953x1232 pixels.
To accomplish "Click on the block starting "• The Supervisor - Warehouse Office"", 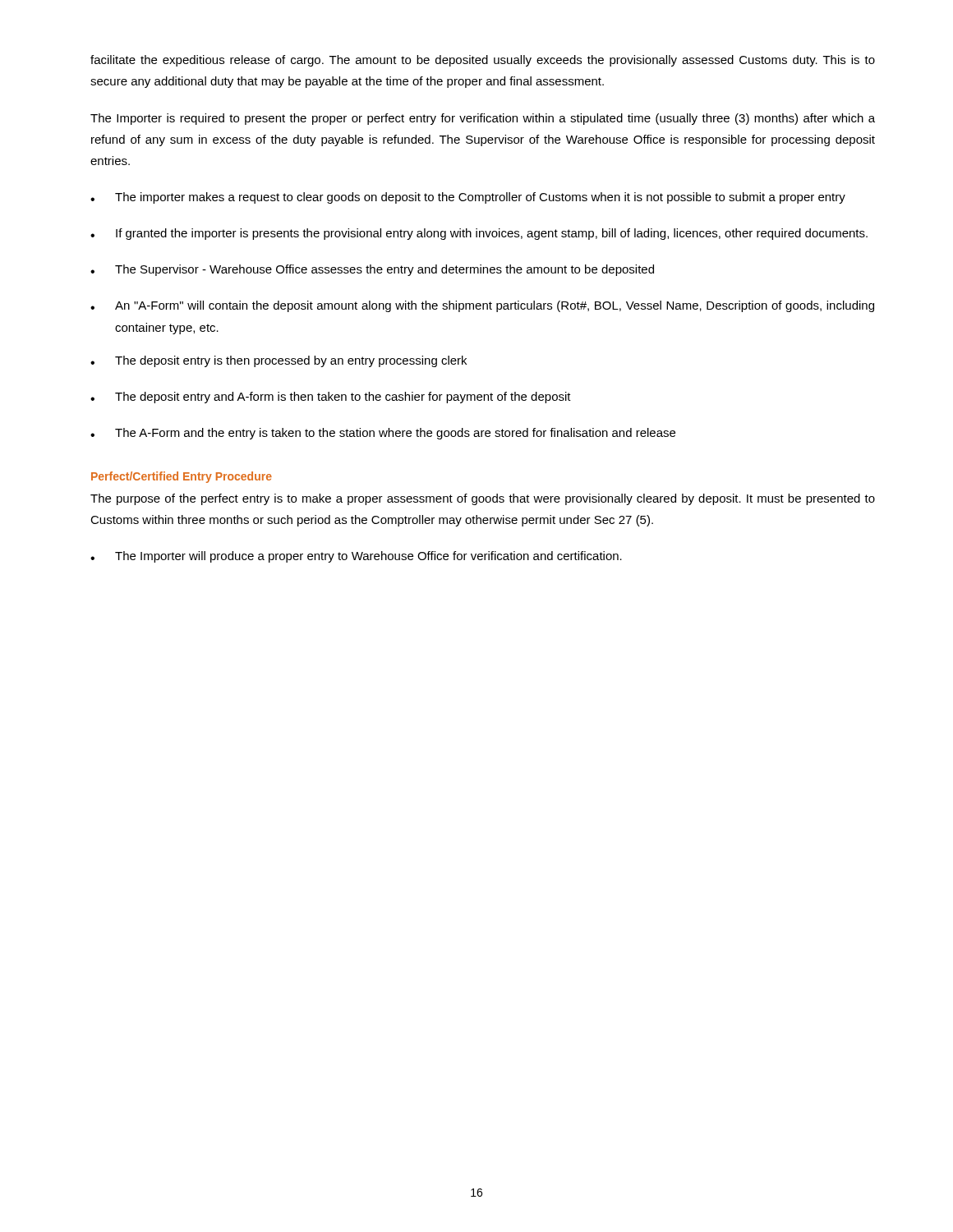I will click(x=483, y=271).
